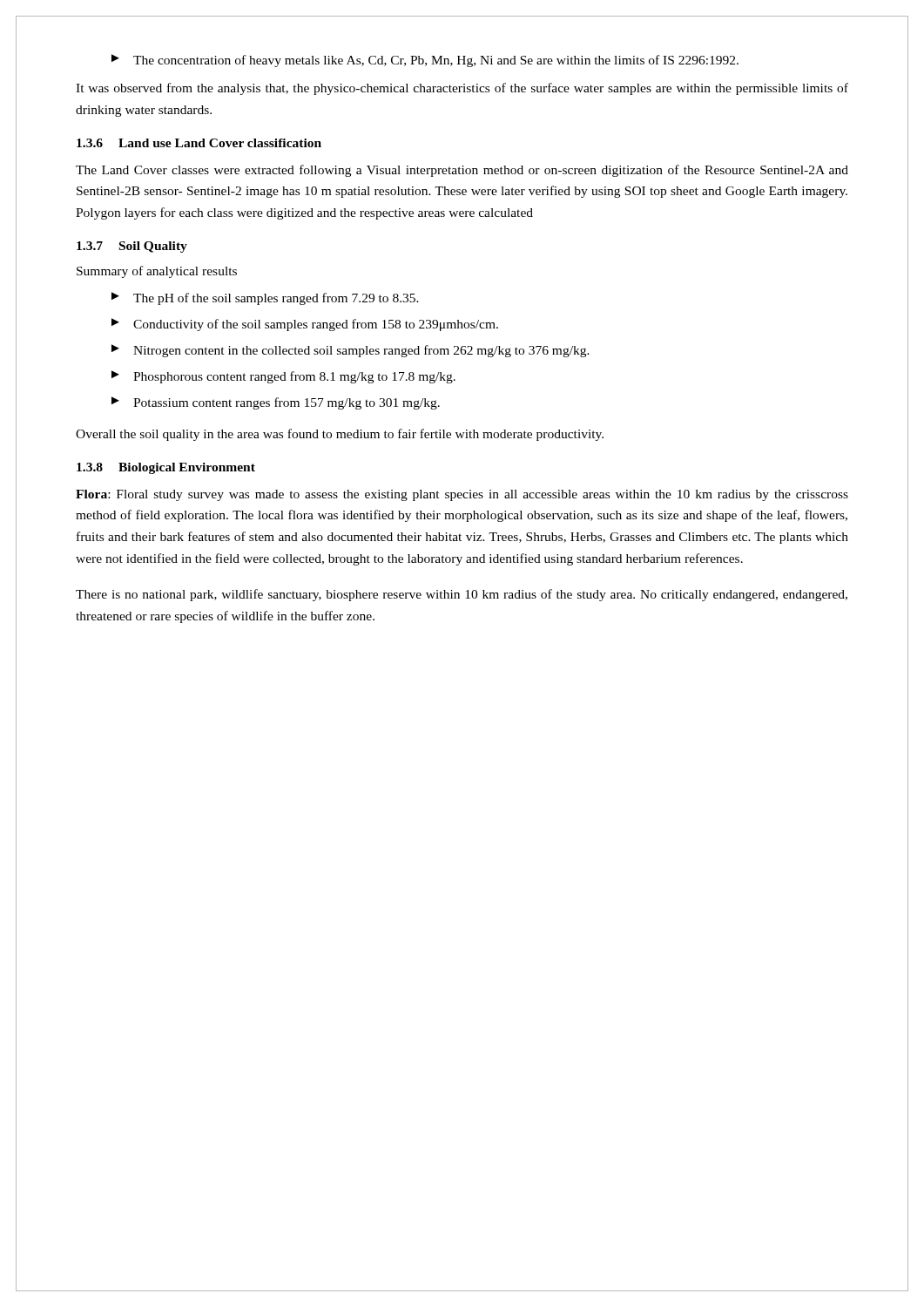Where is the passage that starts "Overall the soil quality in"?
Viewport: 924px width, 1307px height.
462,434
